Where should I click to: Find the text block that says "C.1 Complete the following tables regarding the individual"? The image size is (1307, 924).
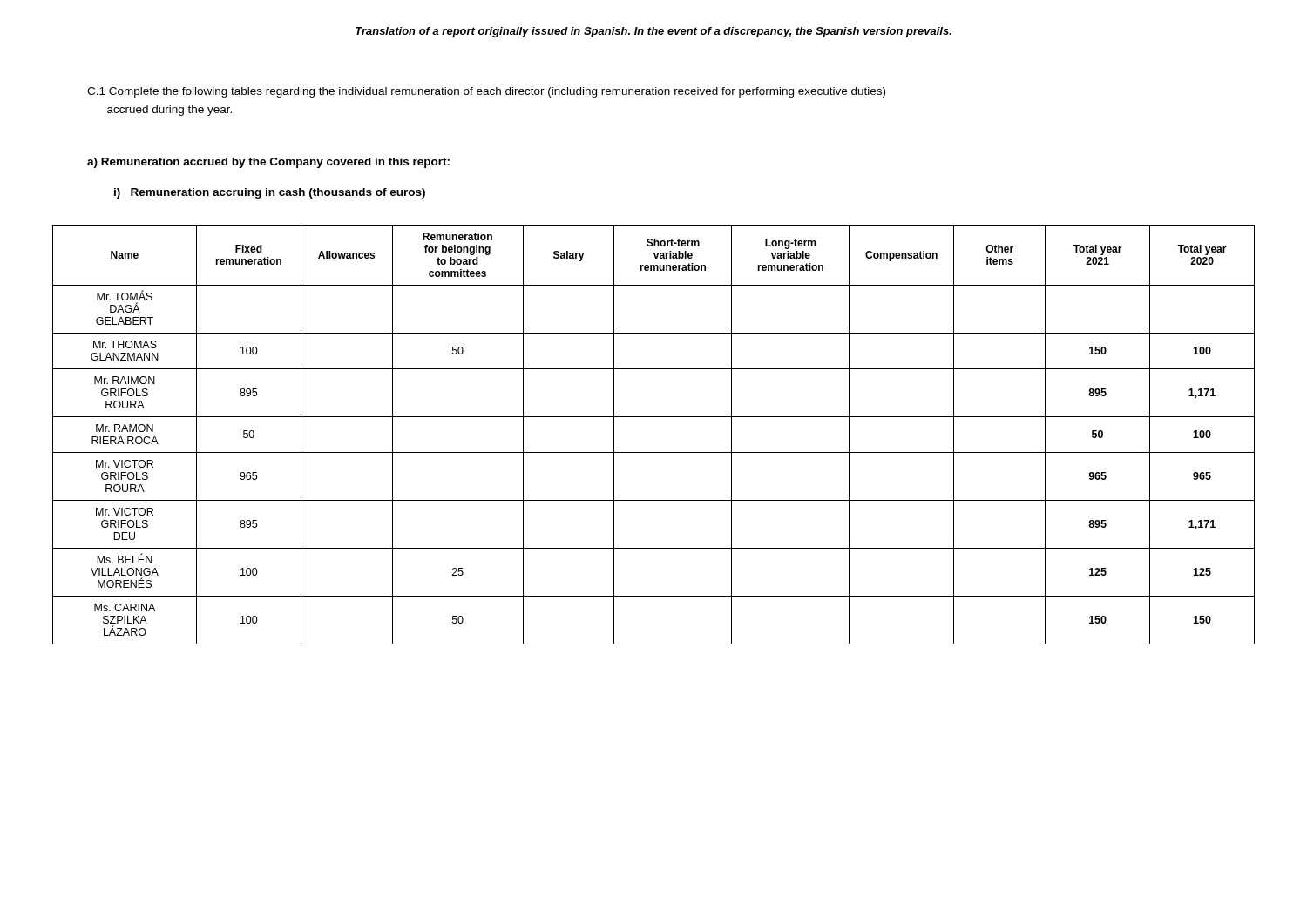coord(487,100)
